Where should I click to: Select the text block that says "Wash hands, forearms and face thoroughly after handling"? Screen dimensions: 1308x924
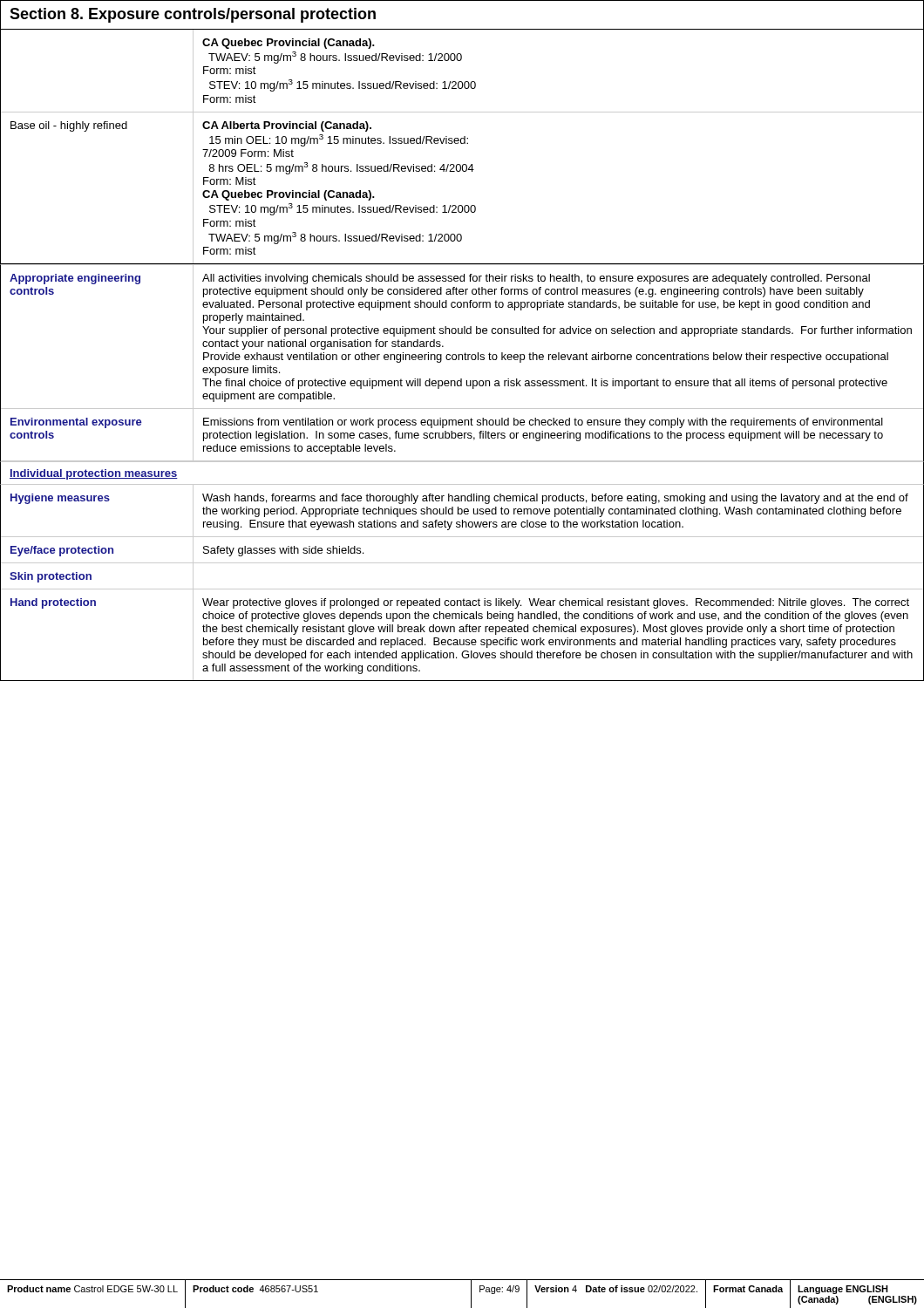click(555, 511)
